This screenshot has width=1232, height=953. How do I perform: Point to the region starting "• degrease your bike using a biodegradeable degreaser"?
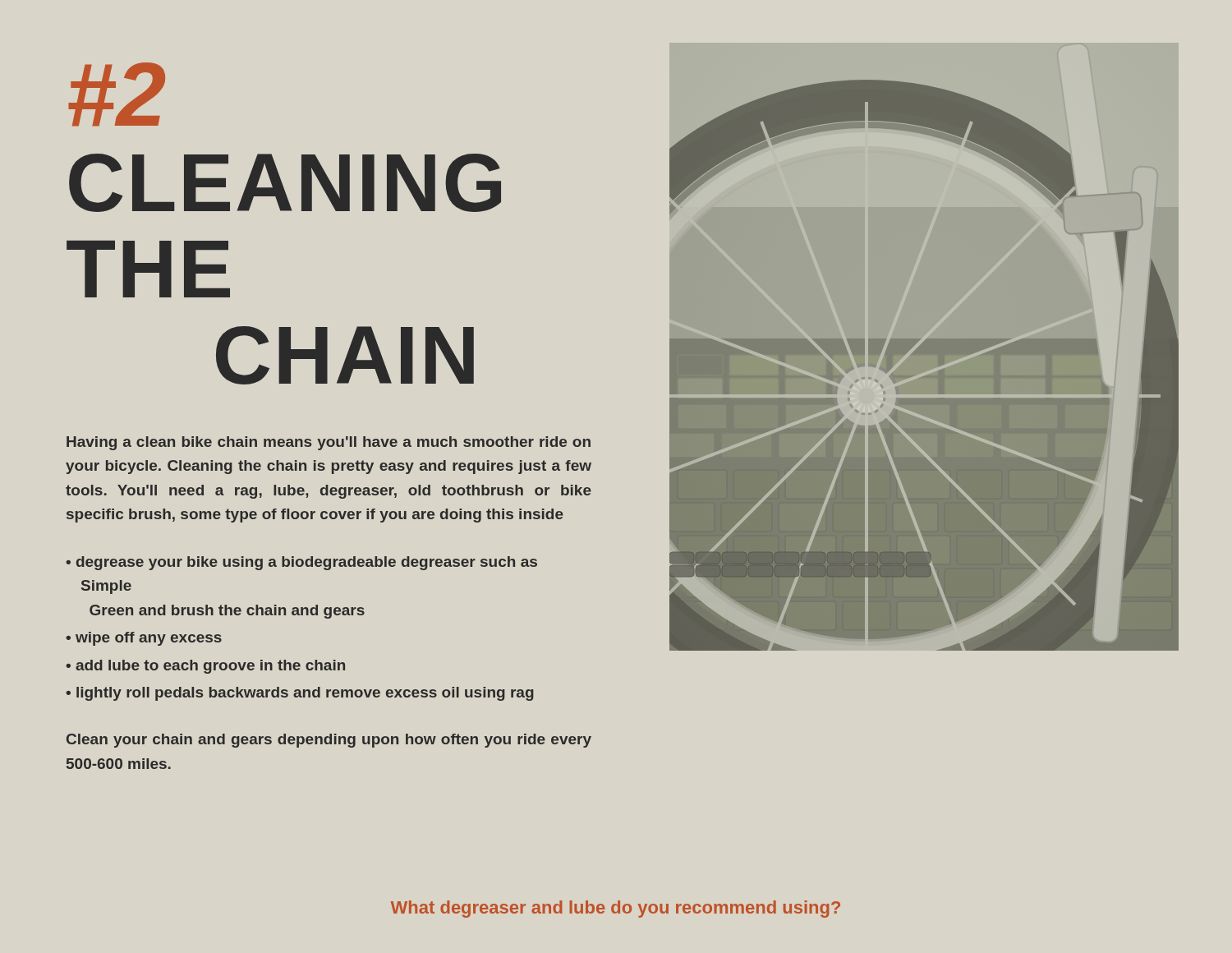(x=301, y=563)
